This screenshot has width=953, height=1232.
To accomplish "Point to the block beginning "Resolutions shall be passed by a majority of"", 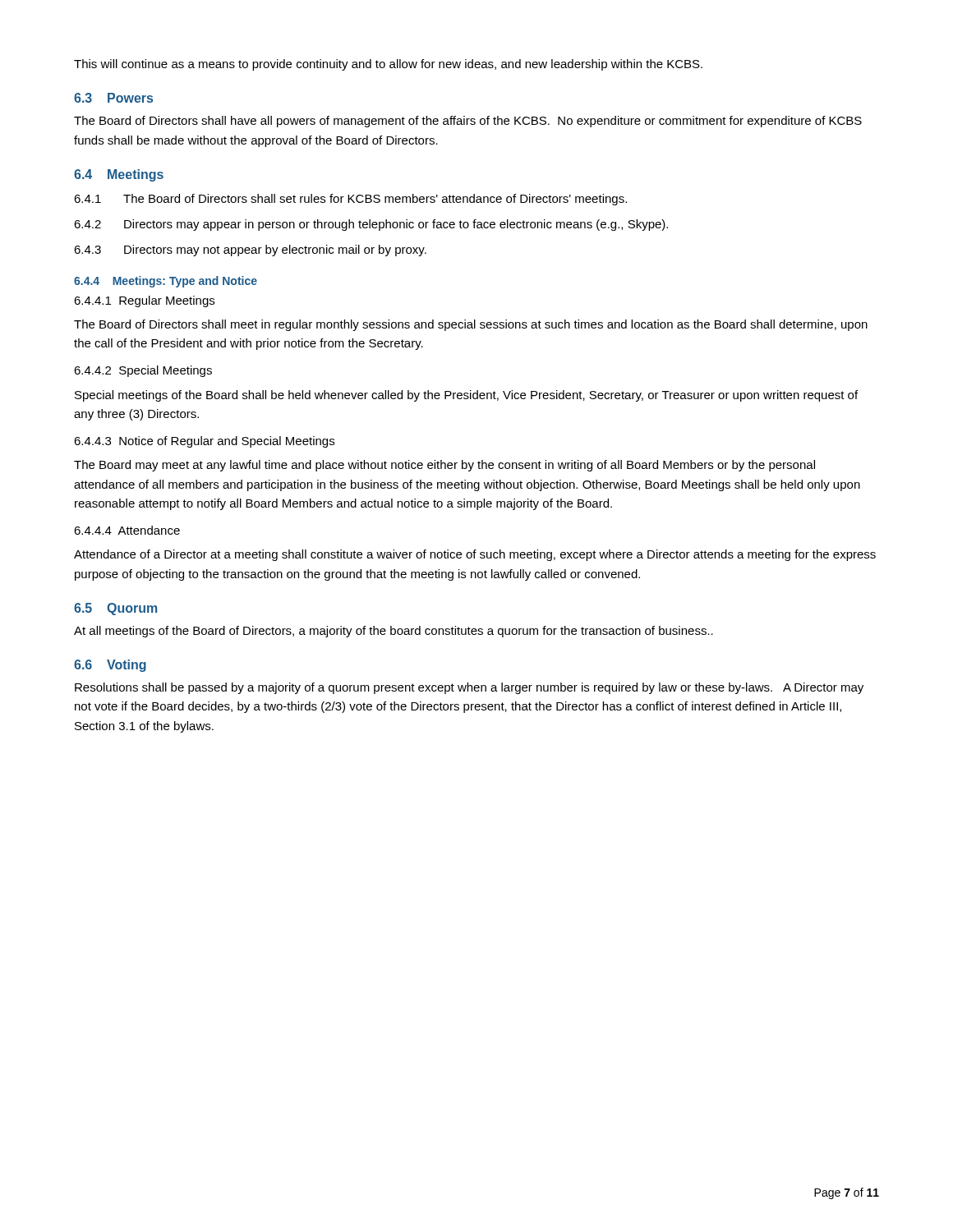I will pyautogui.click(x=469, y=706).
